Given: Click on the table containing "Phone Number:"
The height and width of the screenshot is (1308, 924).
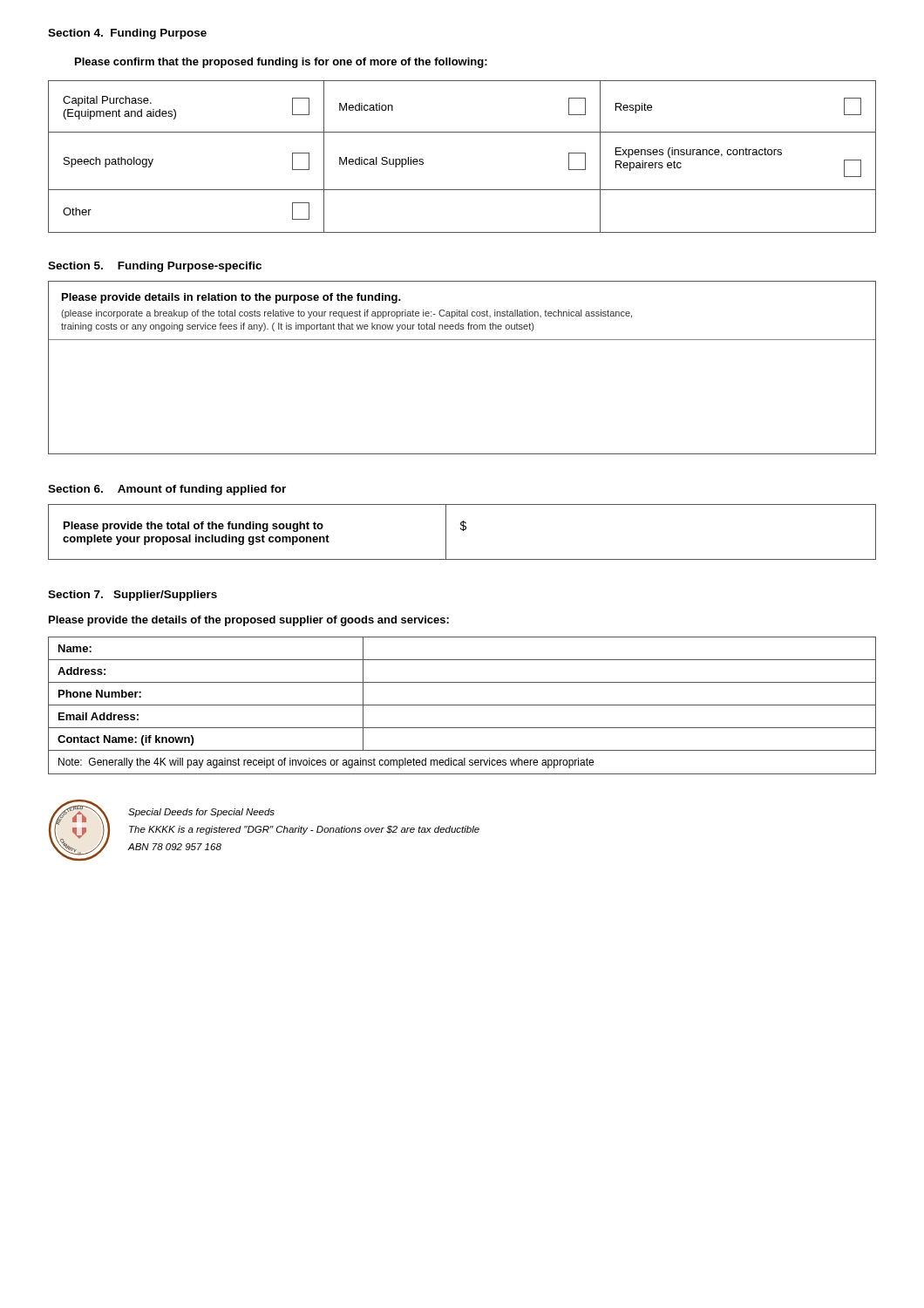Looking at the screenshot, I should click(462, 705).
